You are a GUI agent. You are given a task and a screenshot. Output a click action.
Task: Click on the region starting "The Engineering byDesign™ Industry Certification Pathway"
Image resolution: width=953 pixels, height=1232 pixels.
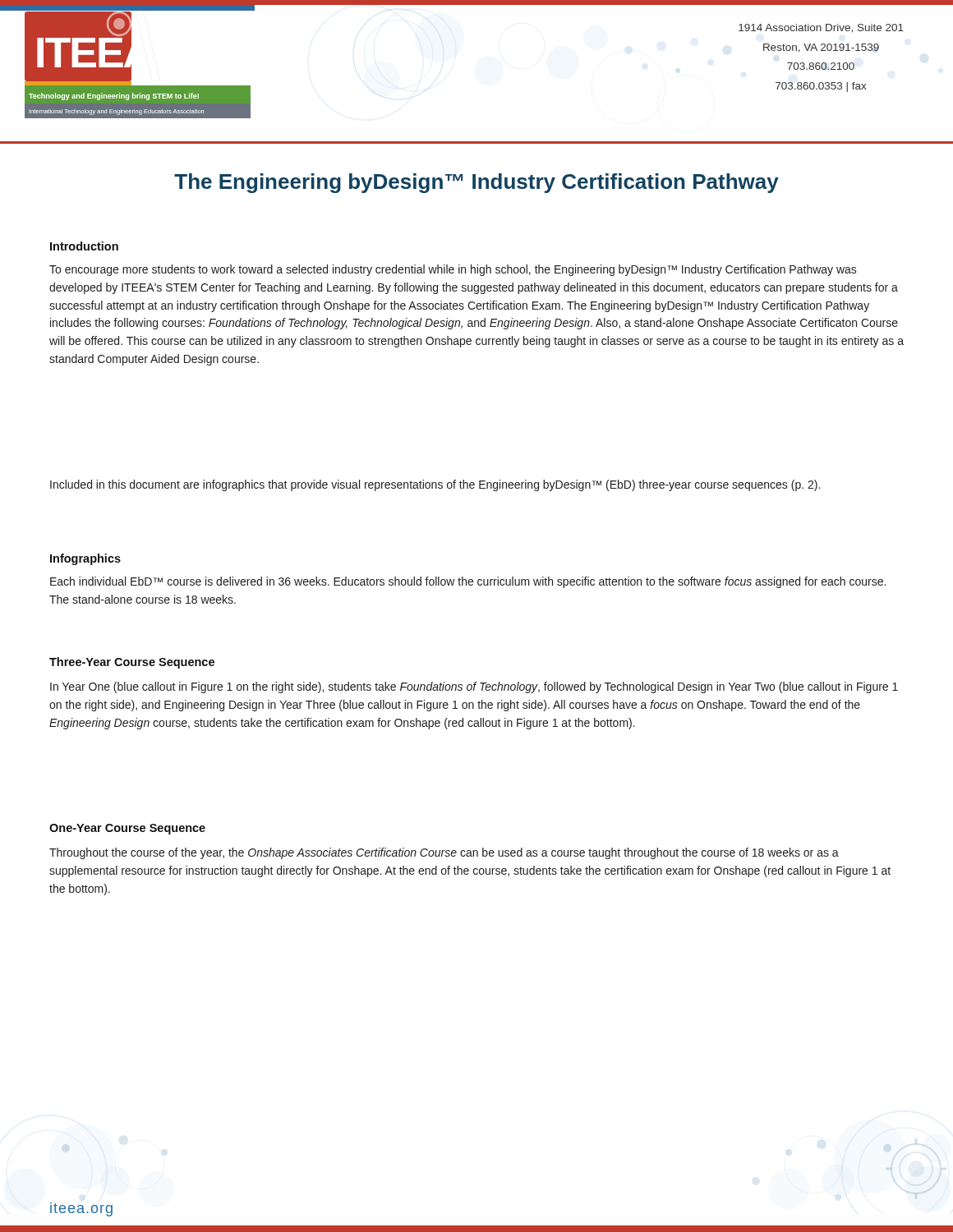coord(476,181)
